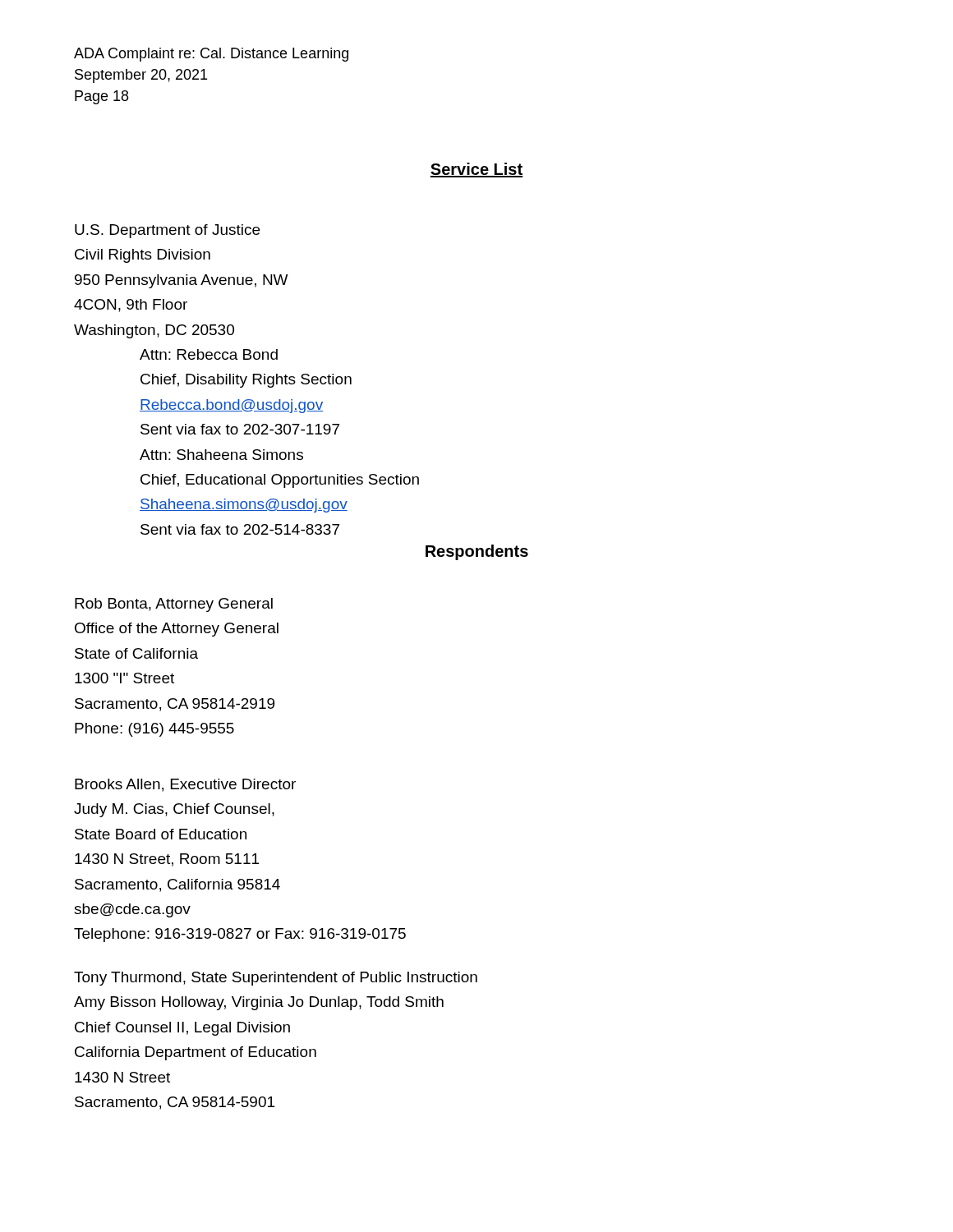This screenshot has width=953, height=1232.
Task: Select the text block that says "Brooks Allen, Executive Director"
Action: tap(240, 859)
